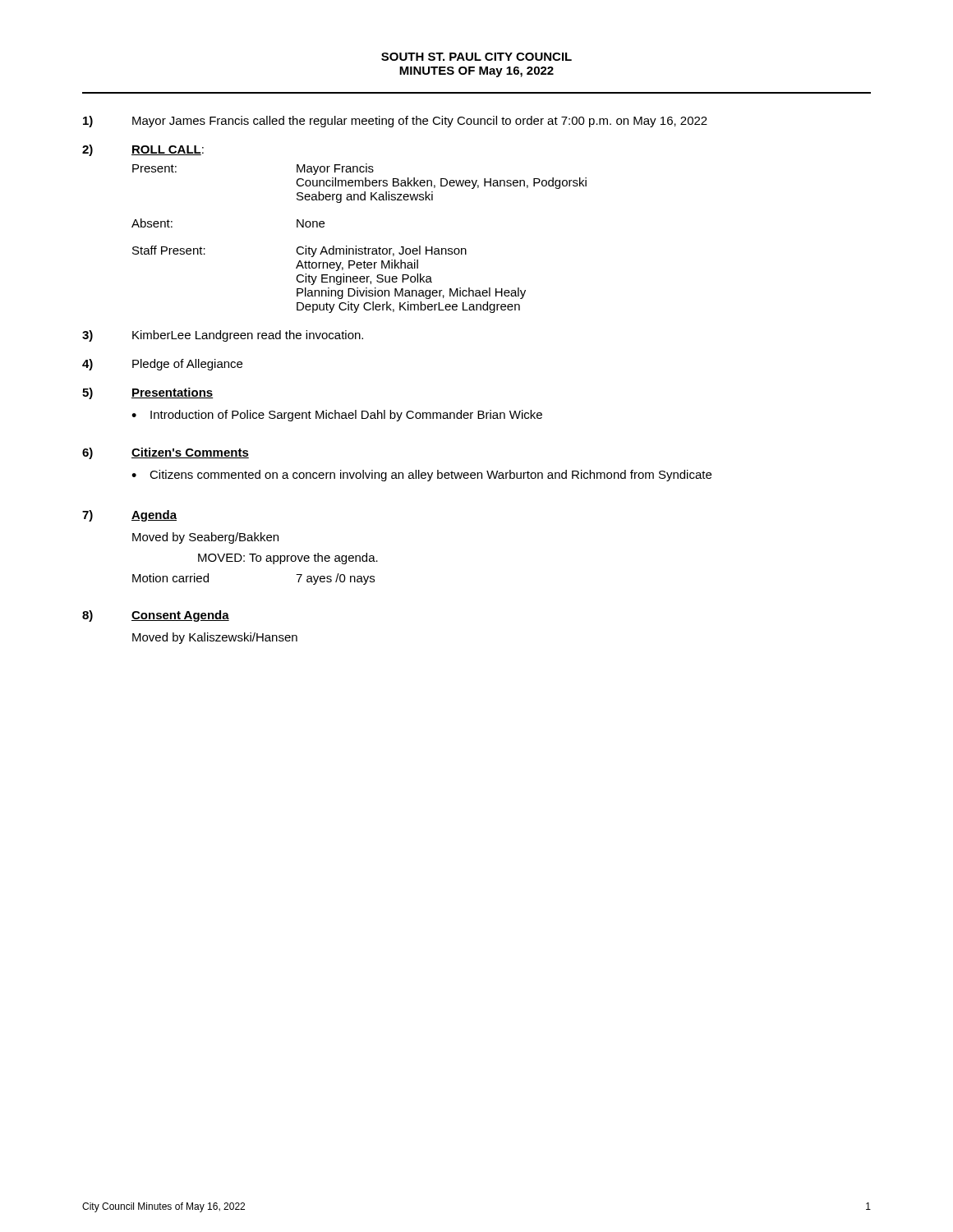The image size is (953, 1232).
Task: Locate the text "5) Presentations"
Action: coord(148,393)
